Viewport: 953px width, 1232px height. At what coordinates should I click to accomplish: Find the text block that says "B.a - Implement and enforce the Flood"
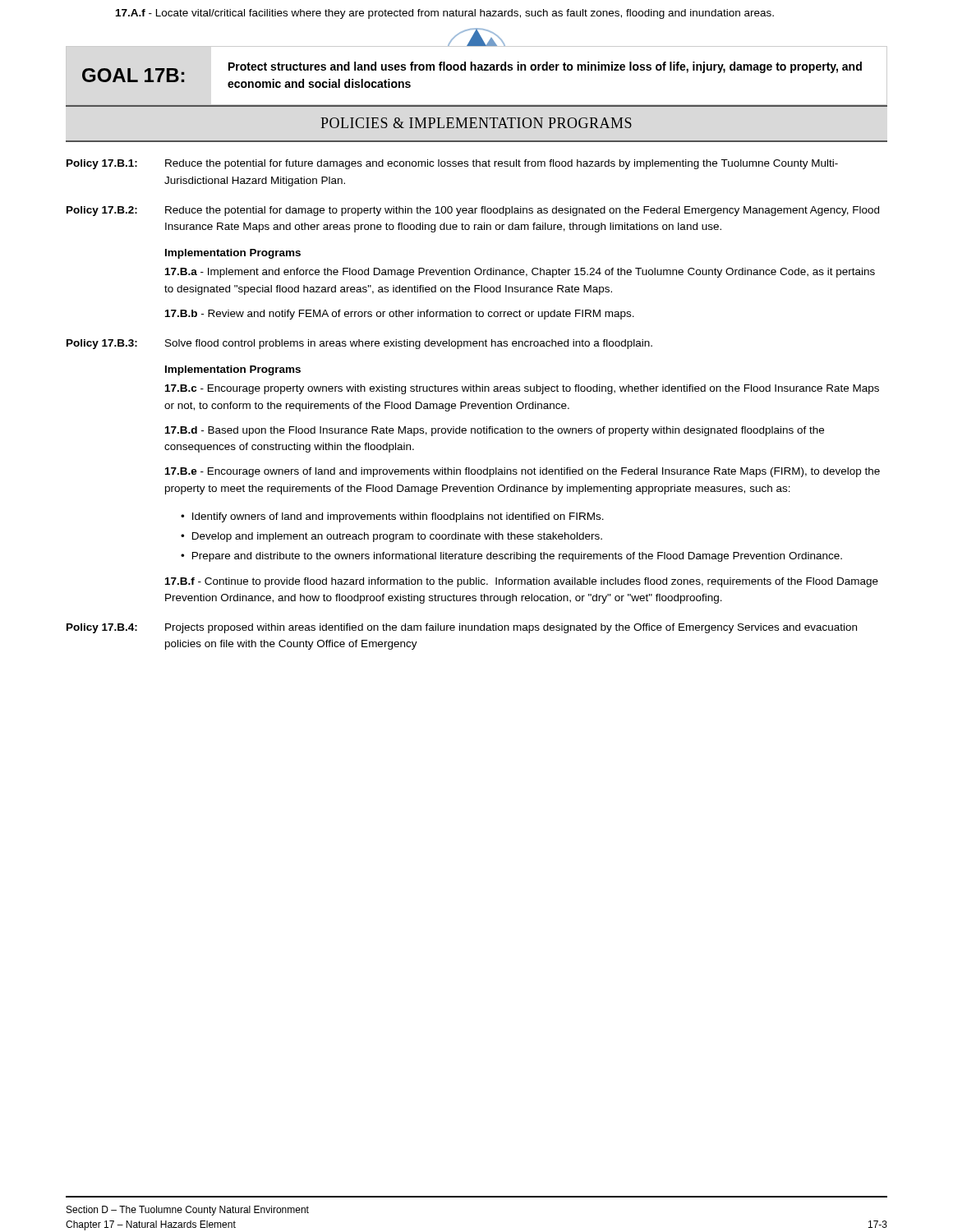pyautogui.click(x=520, y=280)
